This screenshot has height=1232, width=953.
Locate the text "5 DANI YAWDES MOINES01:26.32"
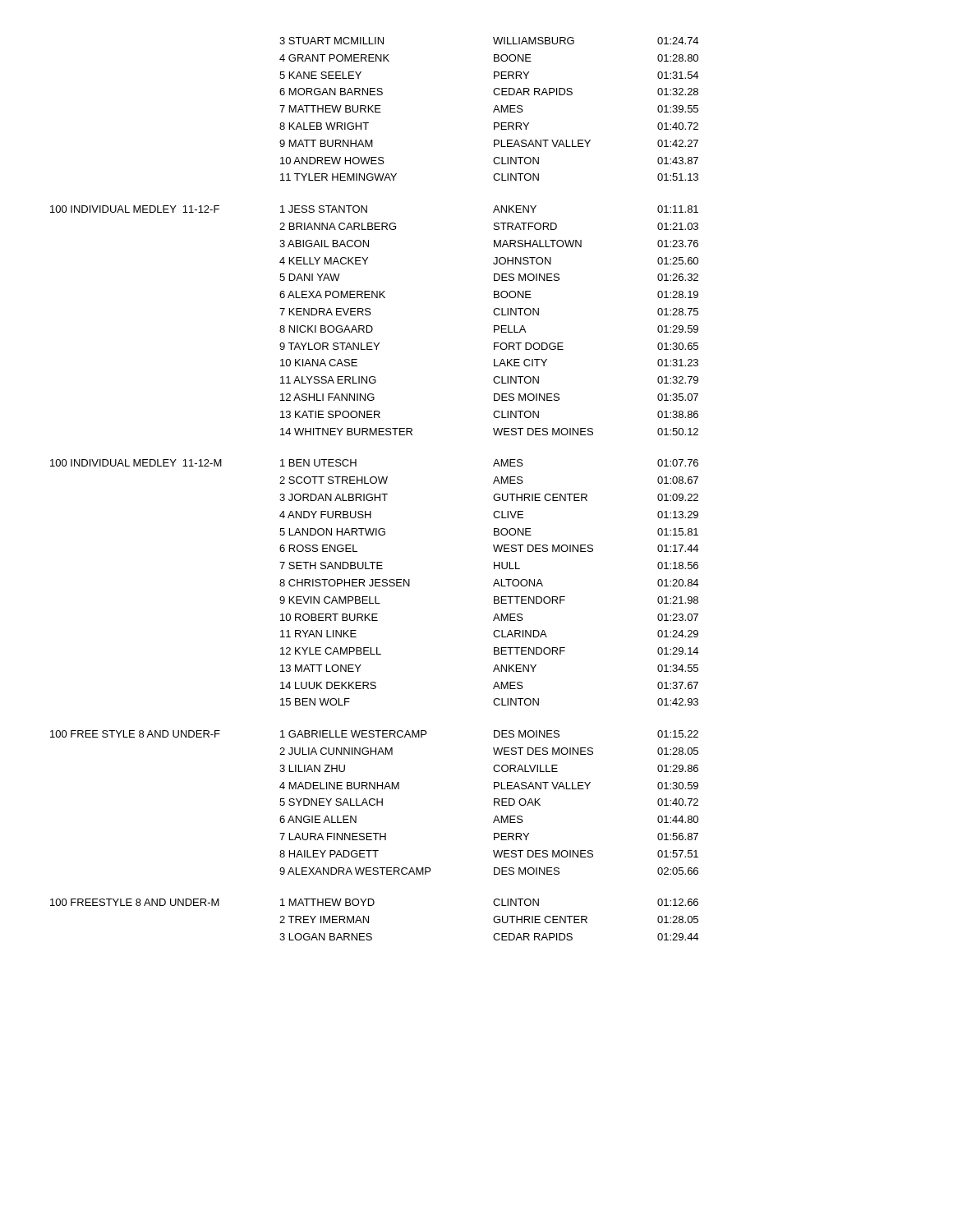pos(501,278)
